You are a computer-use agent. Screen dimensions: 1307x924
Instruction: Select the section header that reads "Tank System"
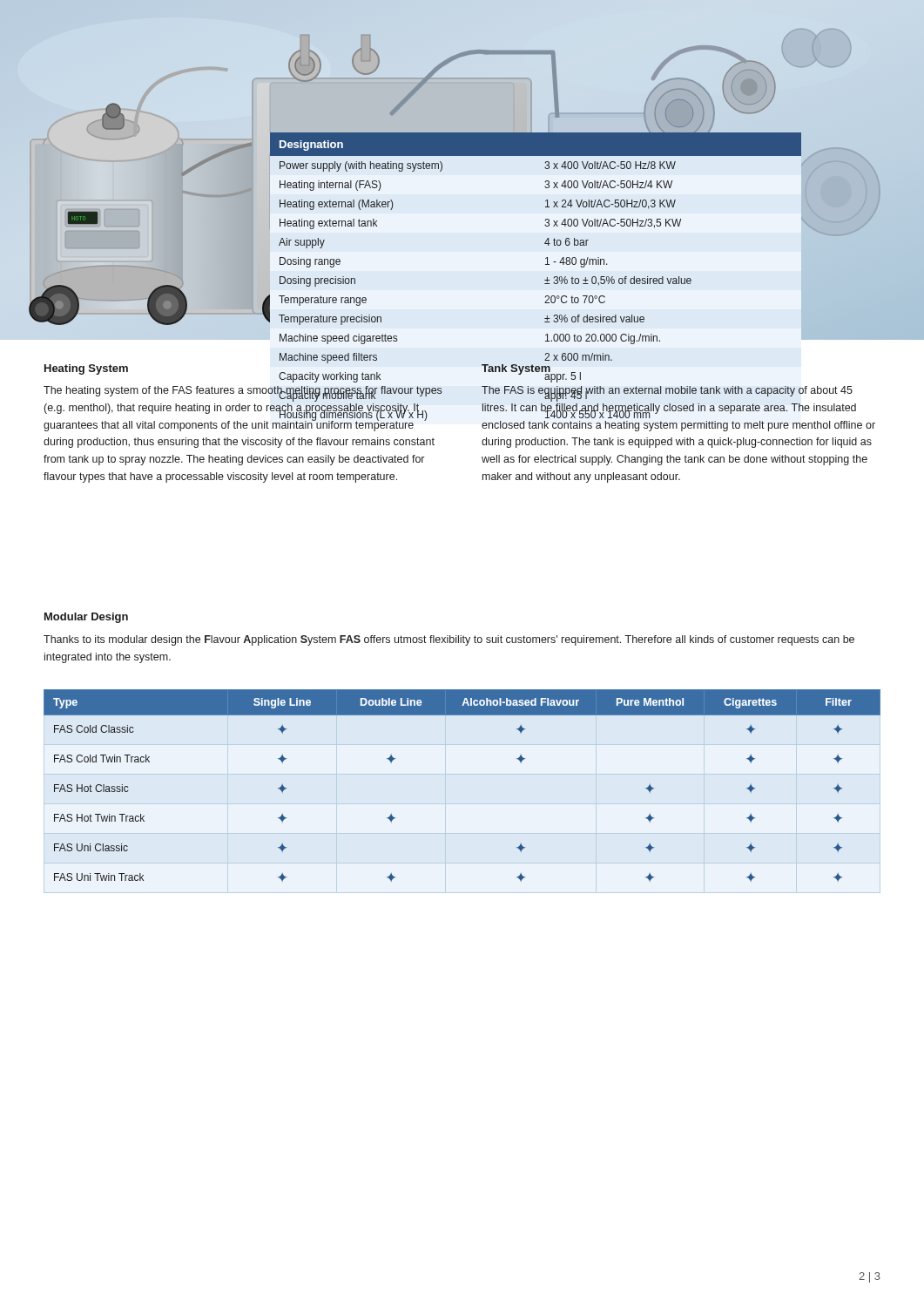[516, 368]
